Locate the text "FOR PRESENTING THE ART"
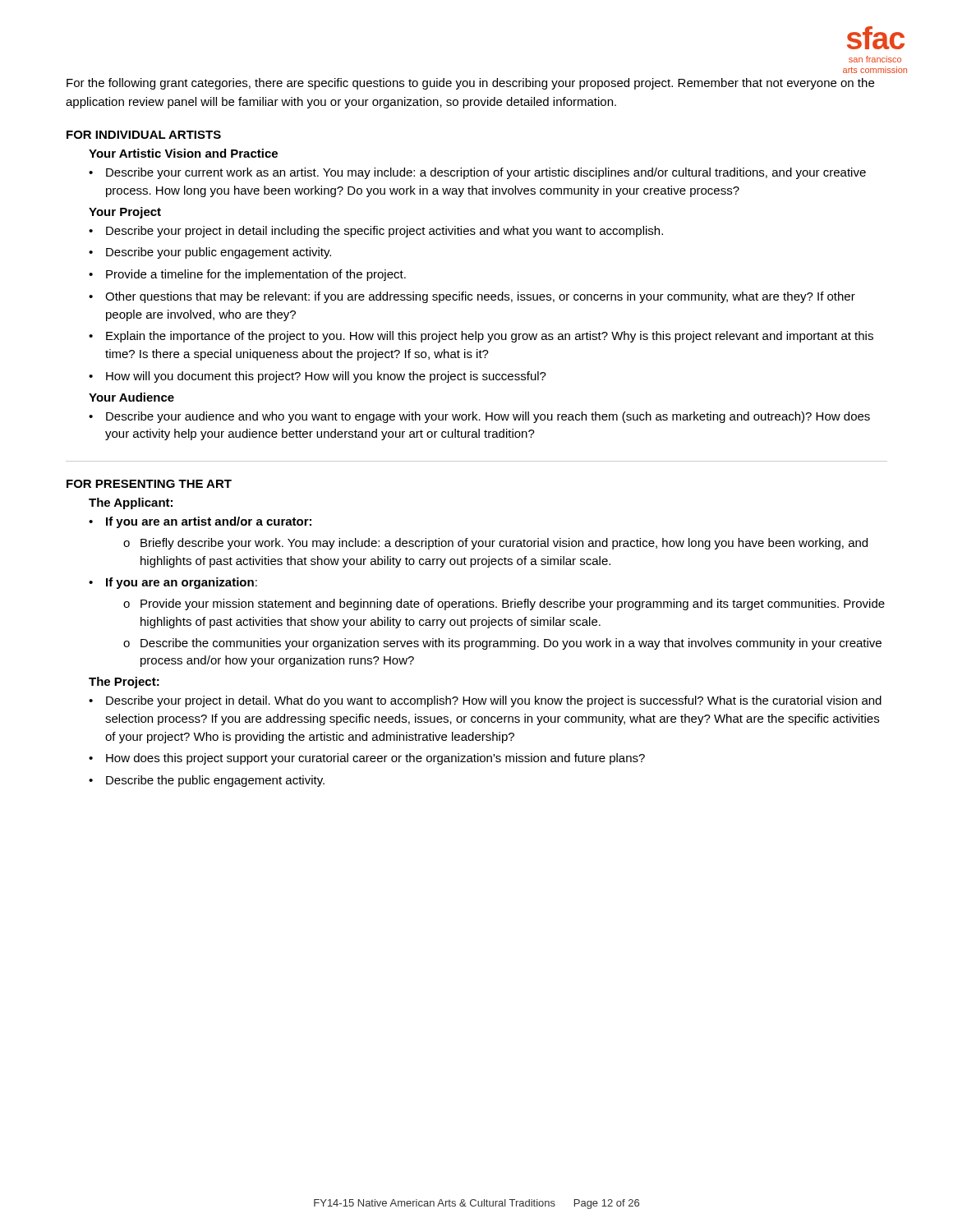 click(149, 483)
